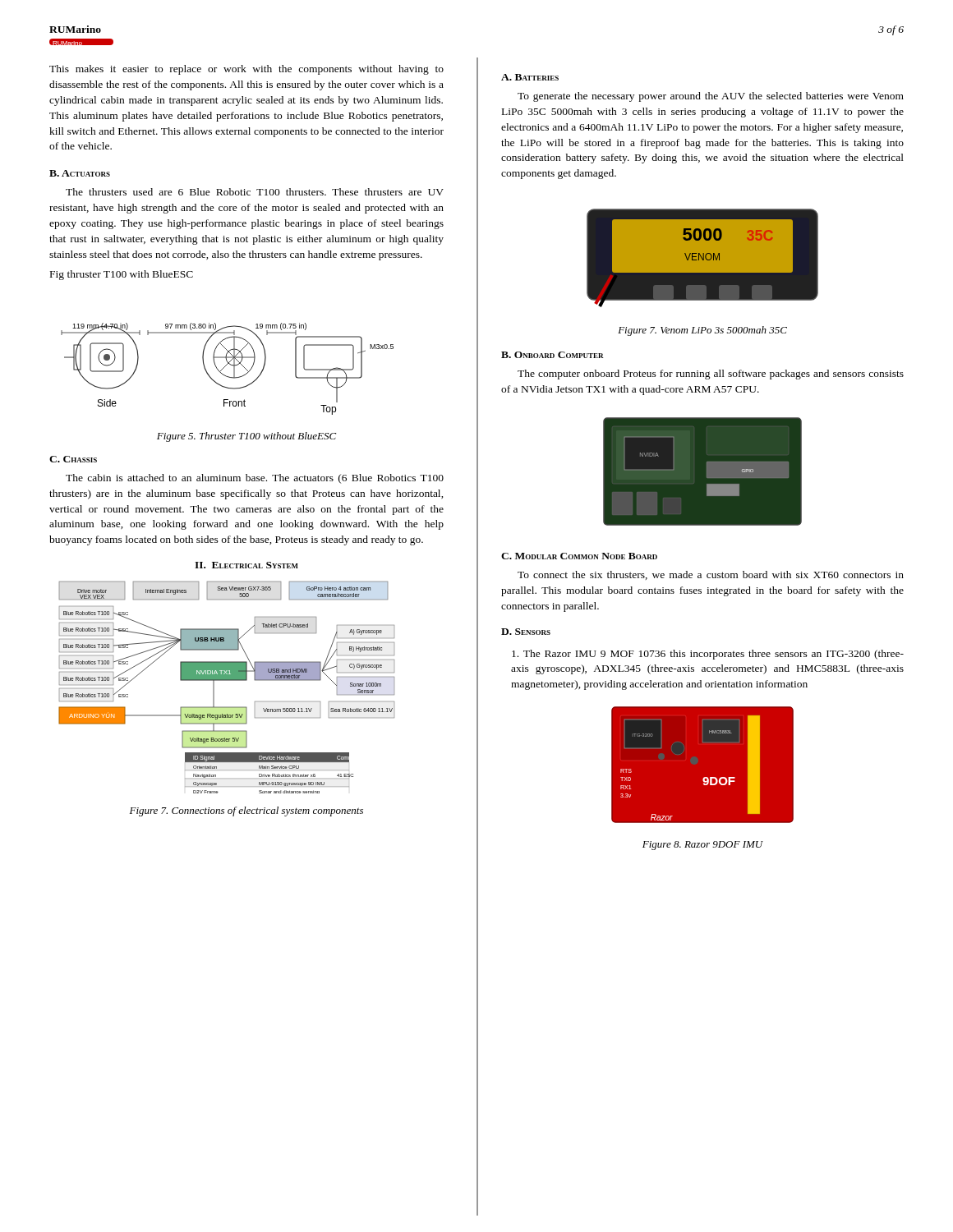953x1232 pixels.
Task: Point to the element starting "C. Modular Common"
Action: pyautogui.click(x=579, y=556)
